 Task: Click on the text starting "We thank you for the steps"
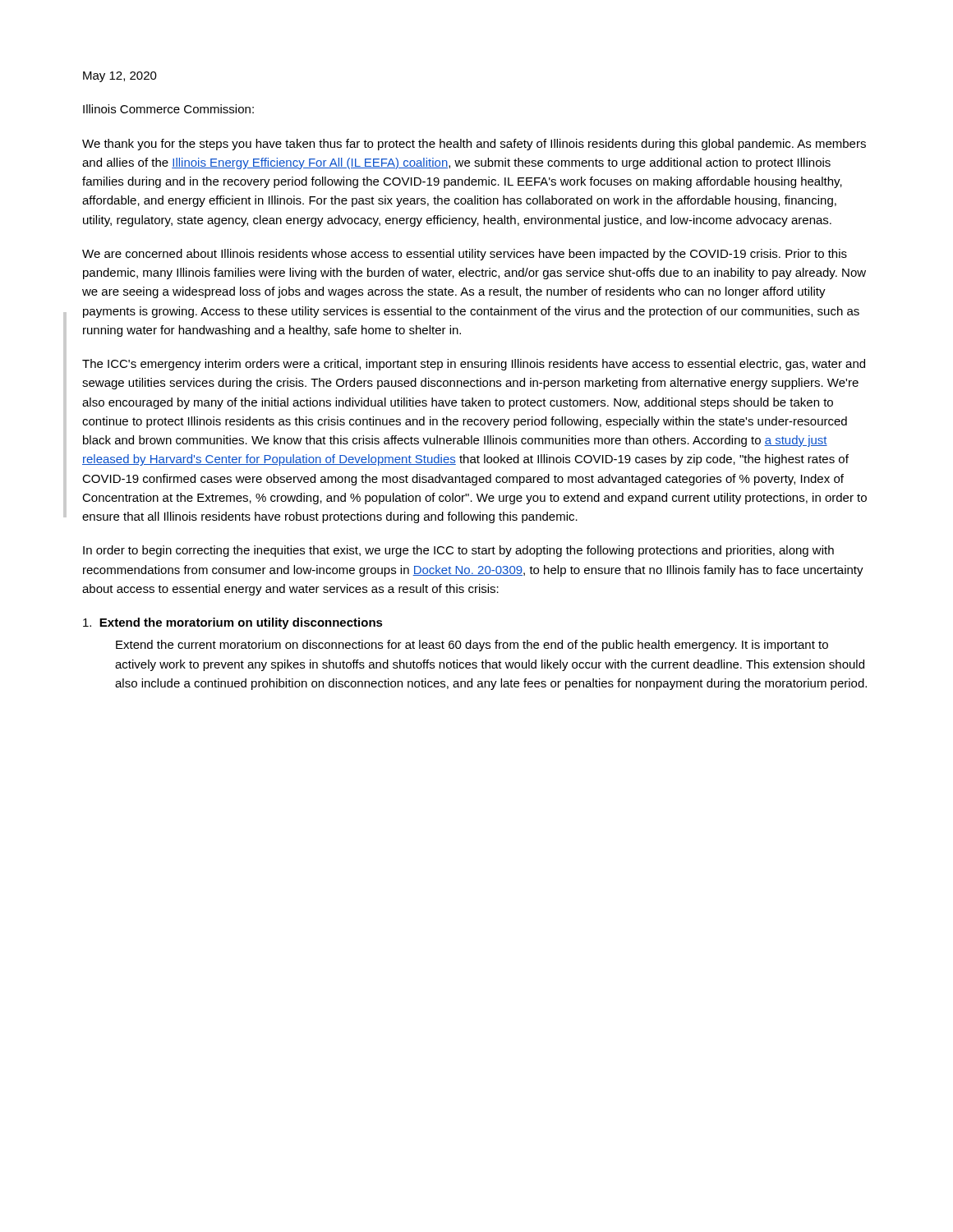pyautogui.click(x=474, y=181)
